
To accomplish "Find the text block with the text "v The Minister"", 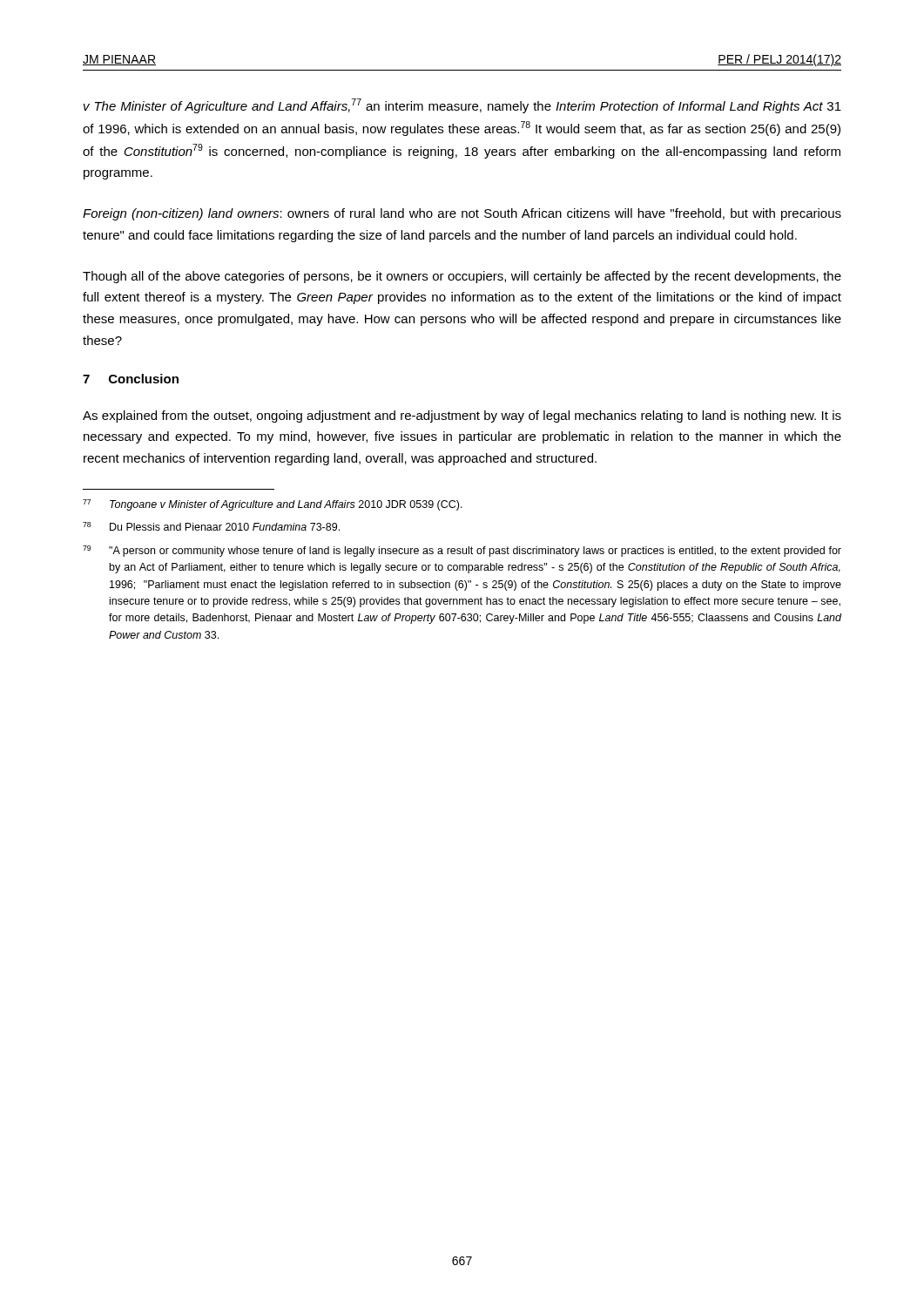I will (462, 138).
